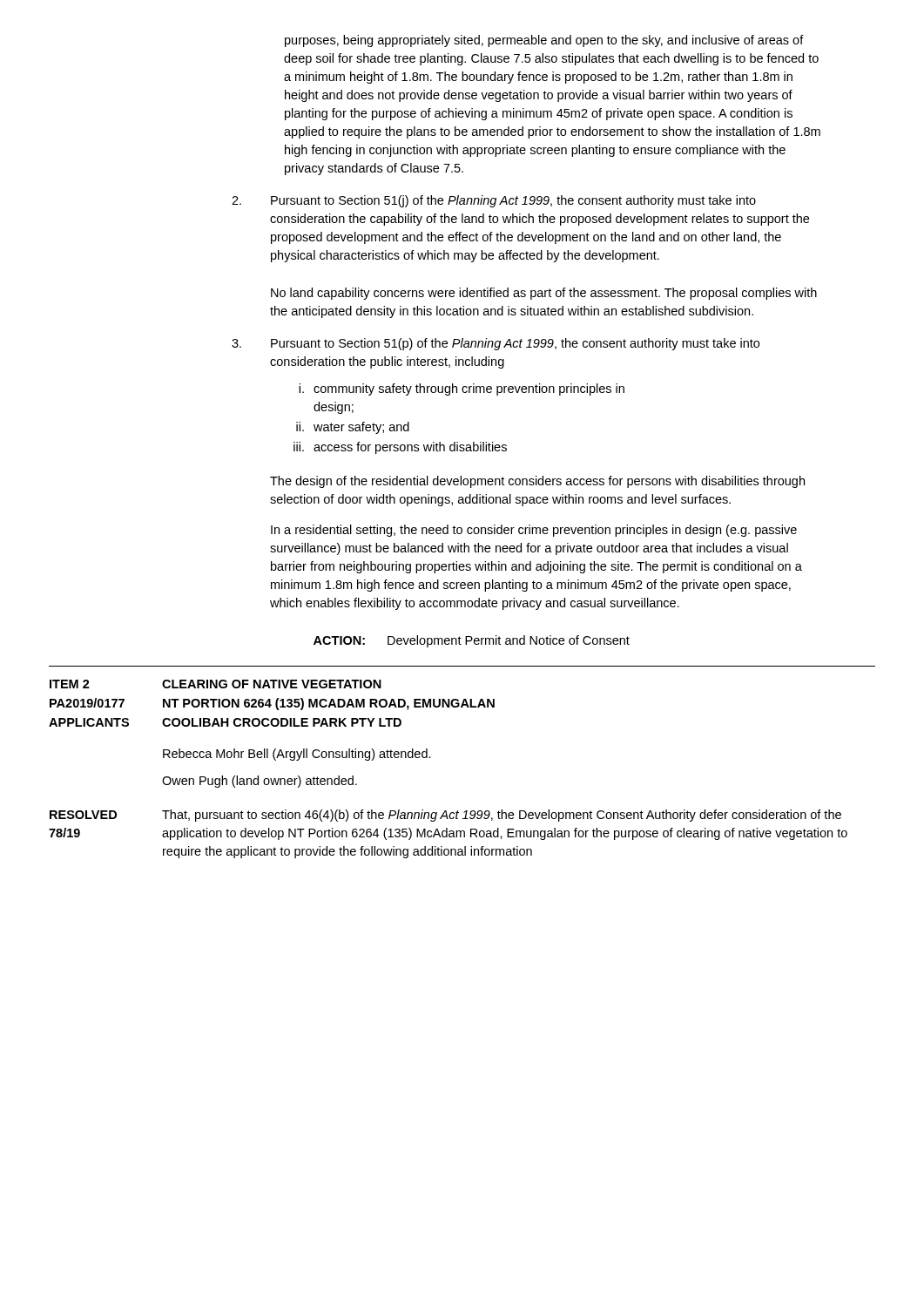Select the element starting "No land capability concerns were identified"
This screenshot has height=1307, width=924.
tap(544, 302)
